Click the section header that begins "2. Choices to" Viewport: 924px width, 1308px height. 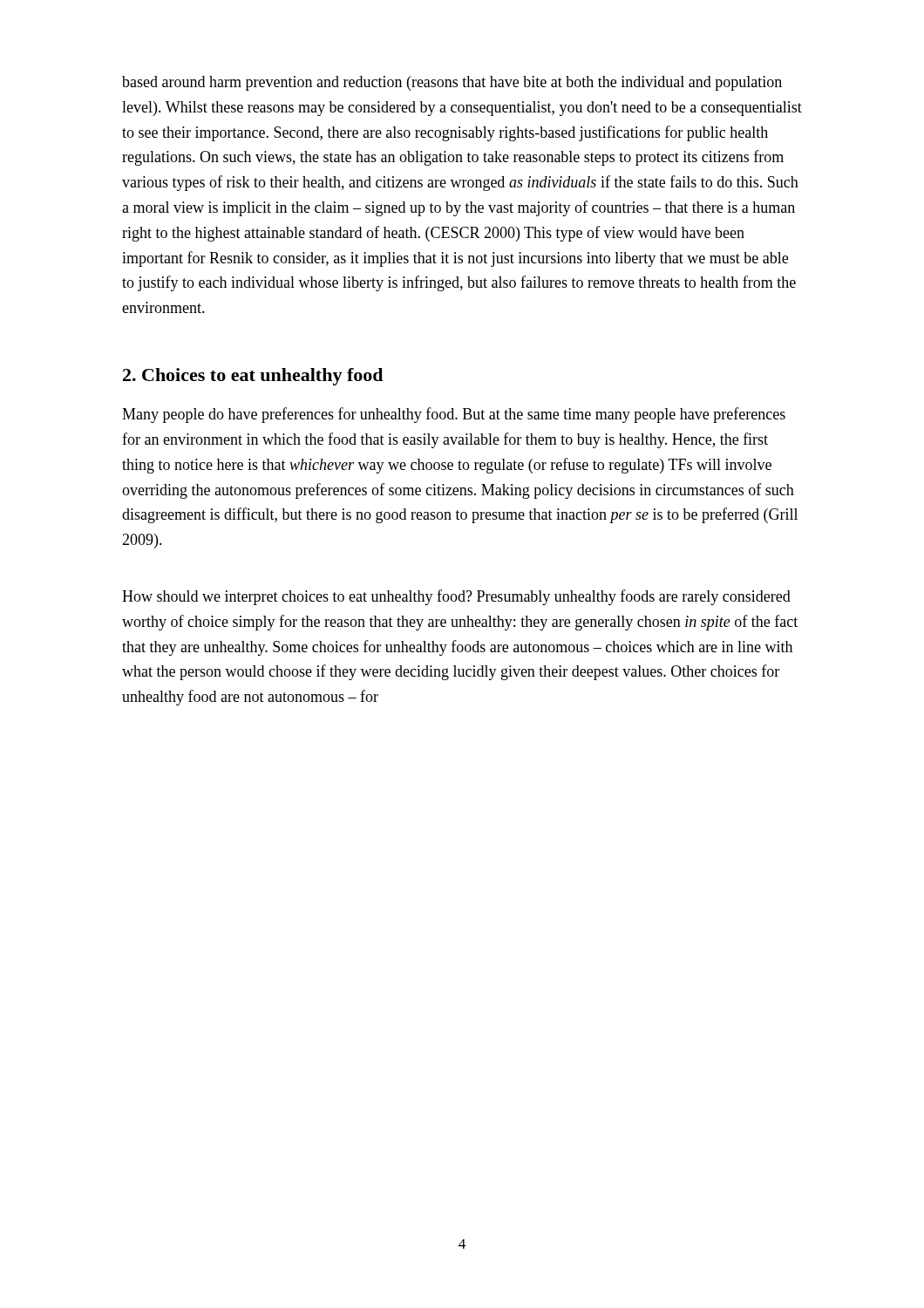[x=253, y=374]
